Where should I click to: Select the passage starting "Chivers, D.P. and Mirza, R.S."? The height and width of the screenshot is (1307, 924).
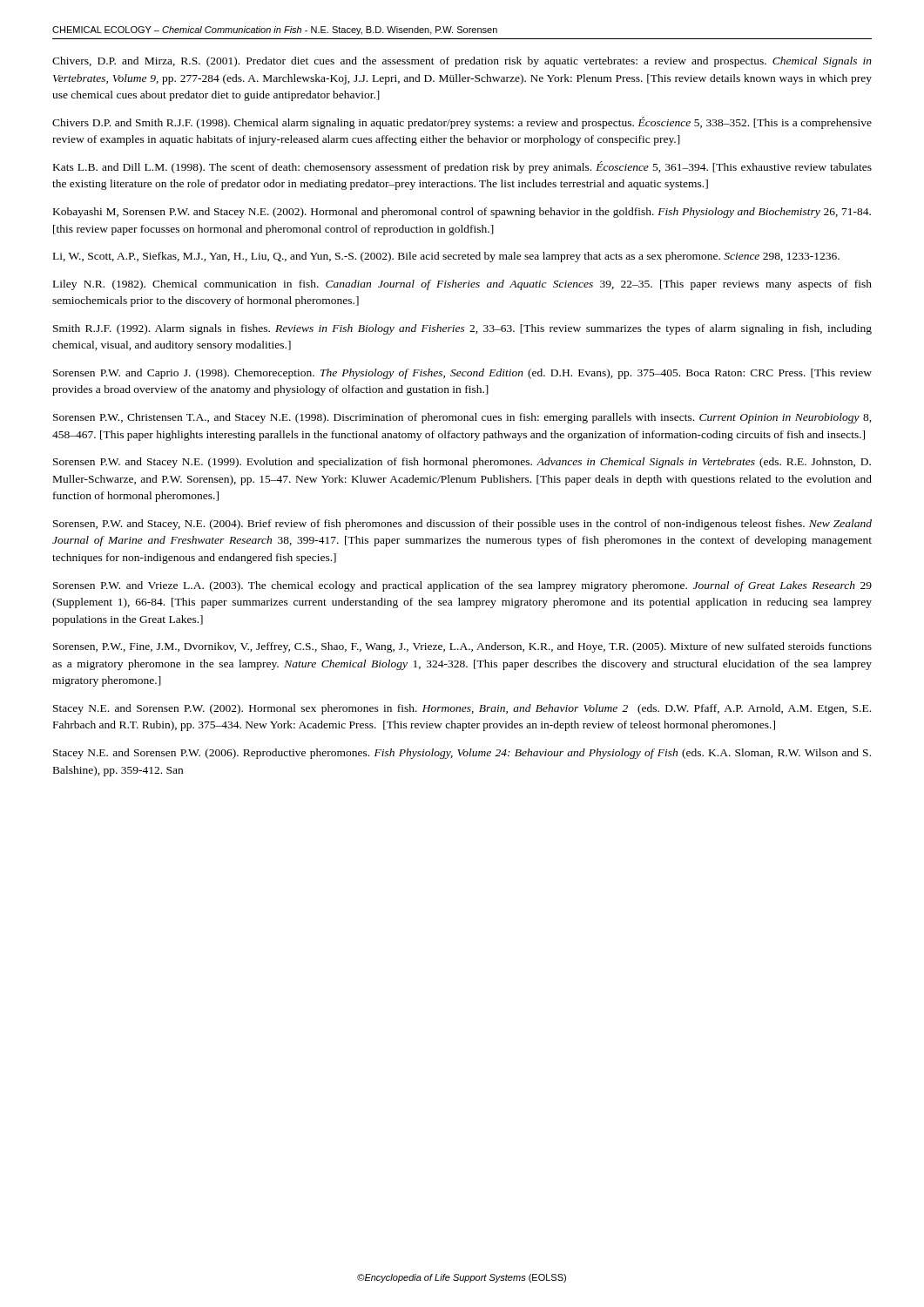(x=462, y=78)
